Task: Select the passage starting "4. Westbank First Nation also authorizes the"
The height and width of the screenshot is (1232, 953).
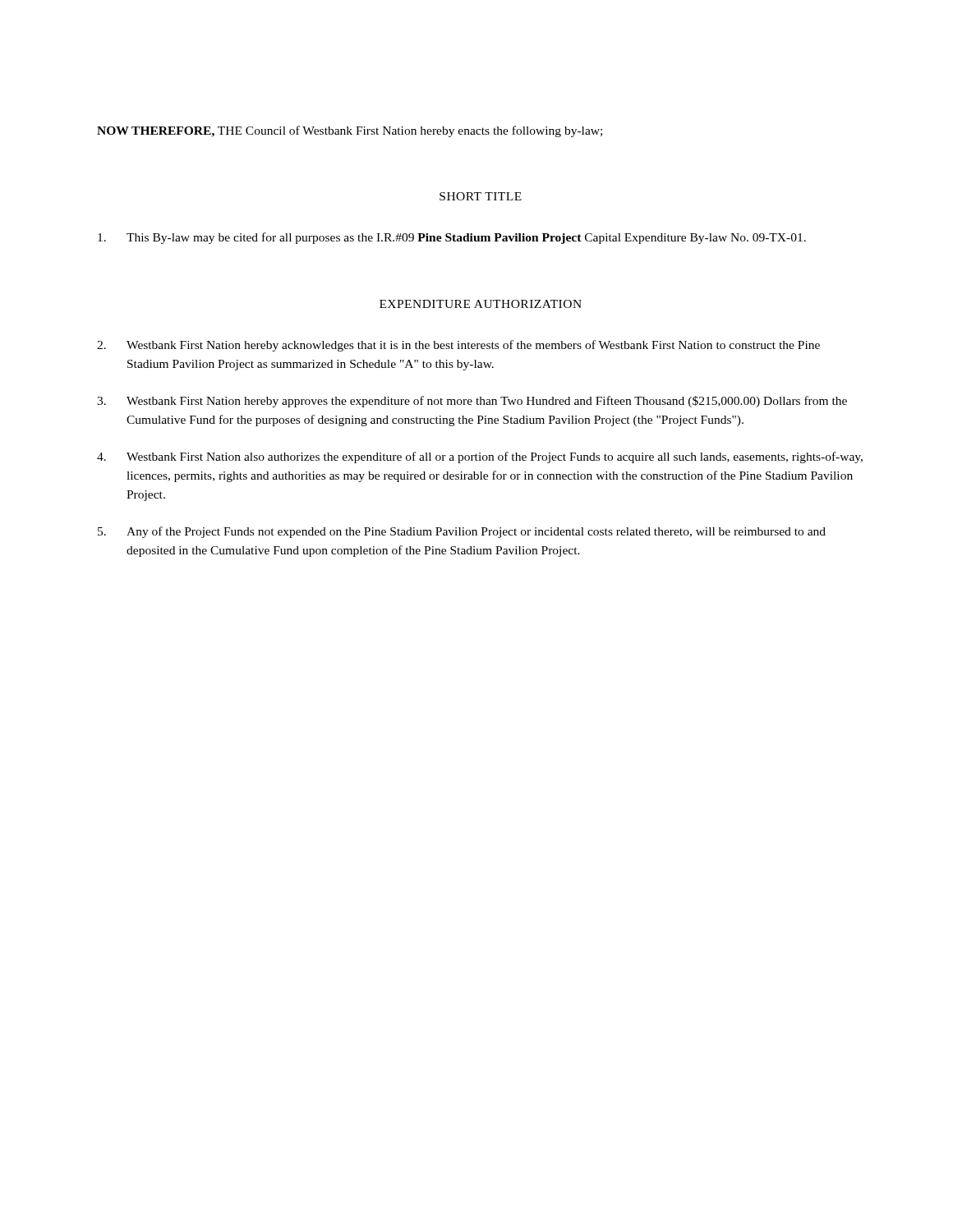Action: [x=481, y=476]
